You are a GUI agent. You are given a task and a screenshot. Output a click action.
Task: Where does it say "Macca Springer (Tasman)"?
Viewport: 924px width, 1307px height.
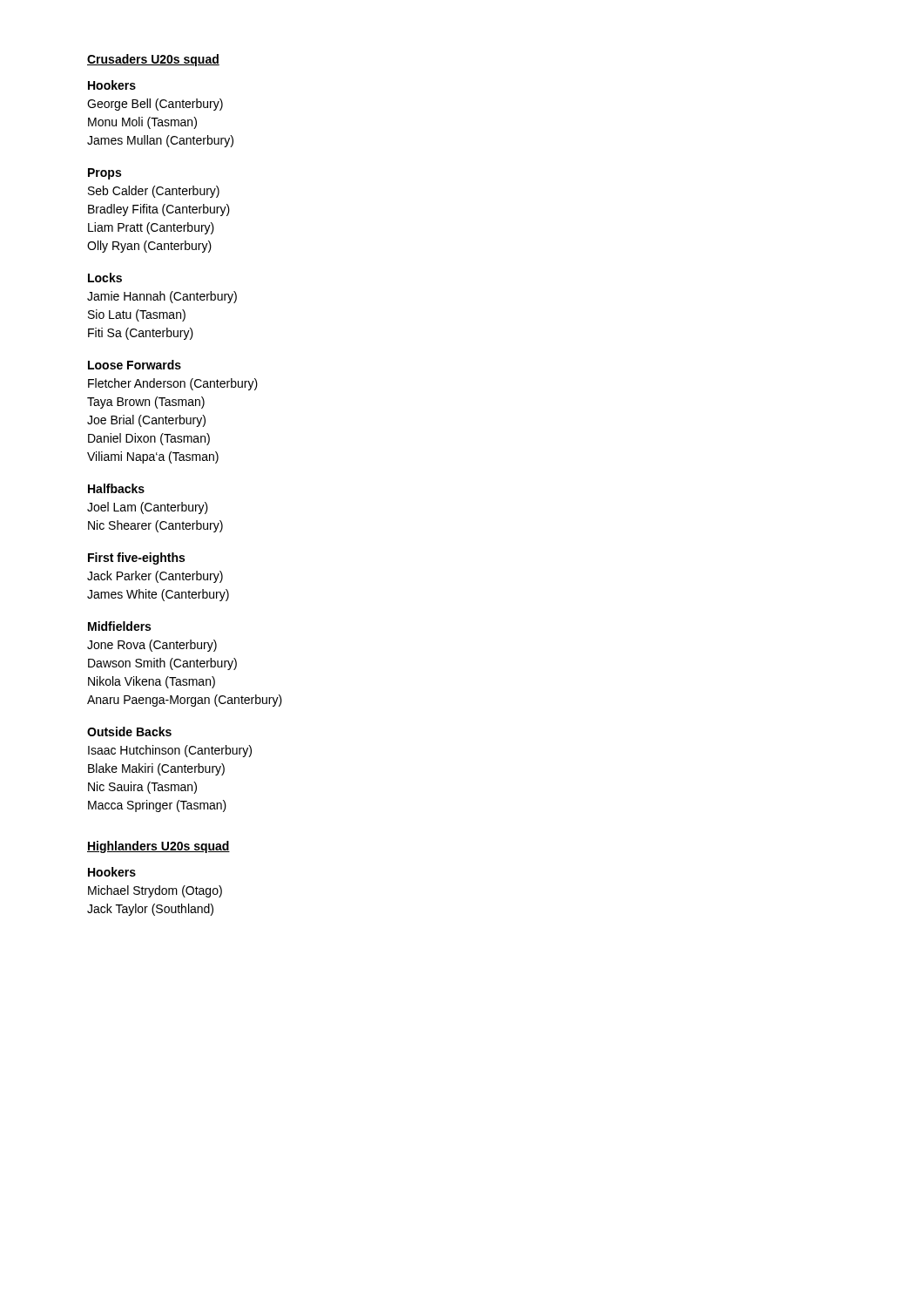157,805
